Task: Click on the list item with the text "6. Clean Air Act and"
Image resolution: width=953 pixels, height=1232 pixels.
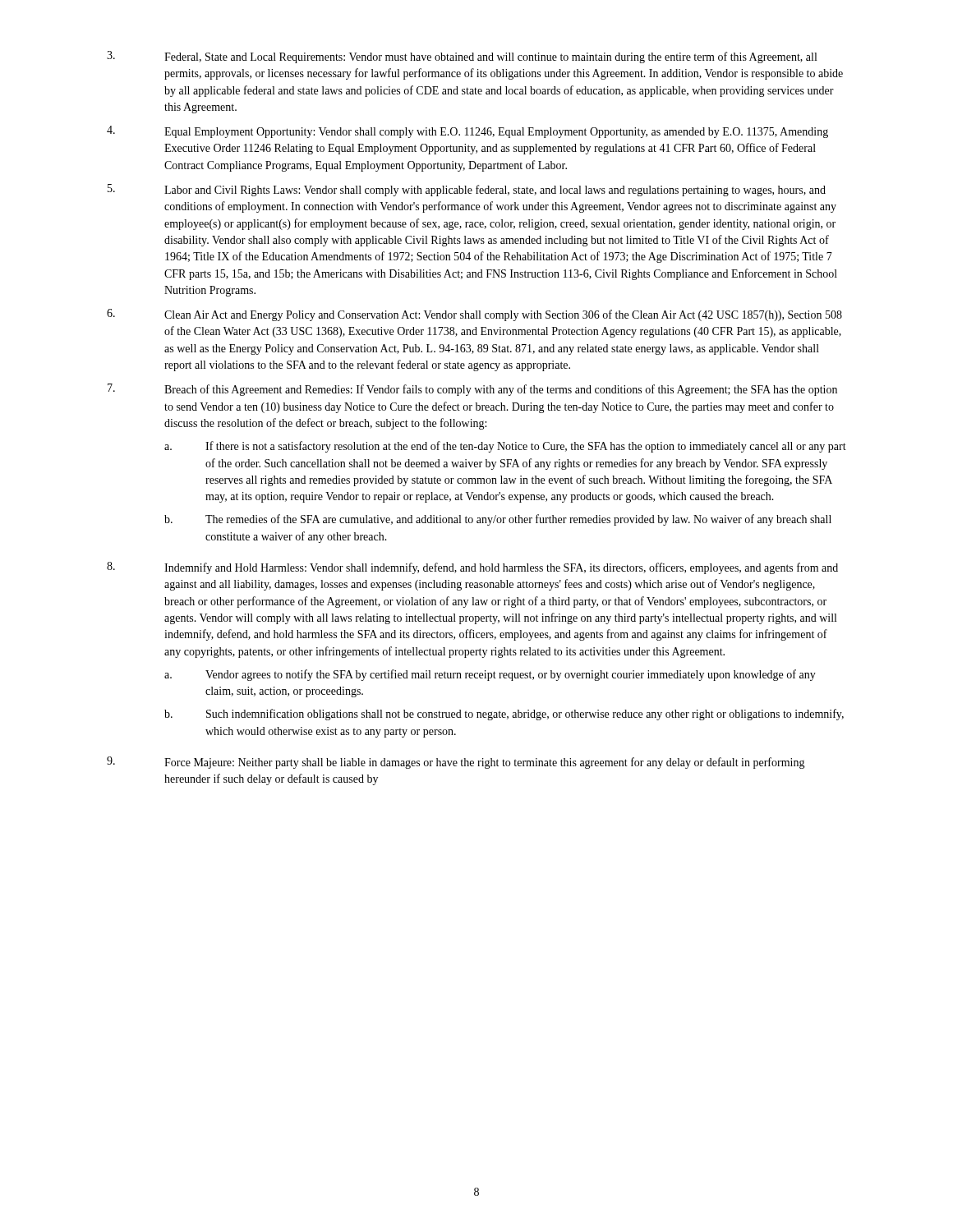Action: click(476, 341)
